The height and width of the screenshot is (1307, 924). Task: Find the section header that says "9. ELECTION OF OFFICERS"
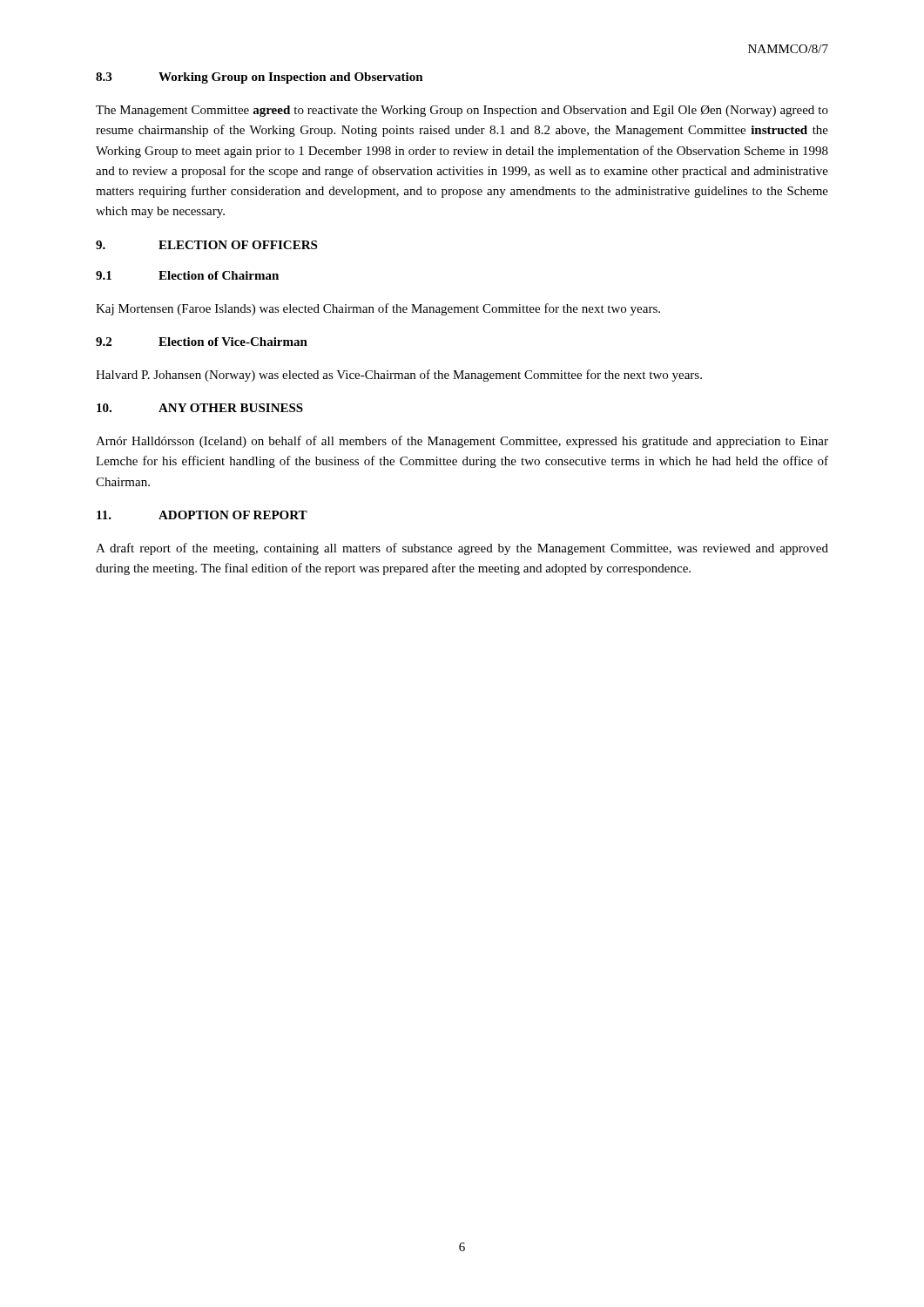(x=206, y=245)
